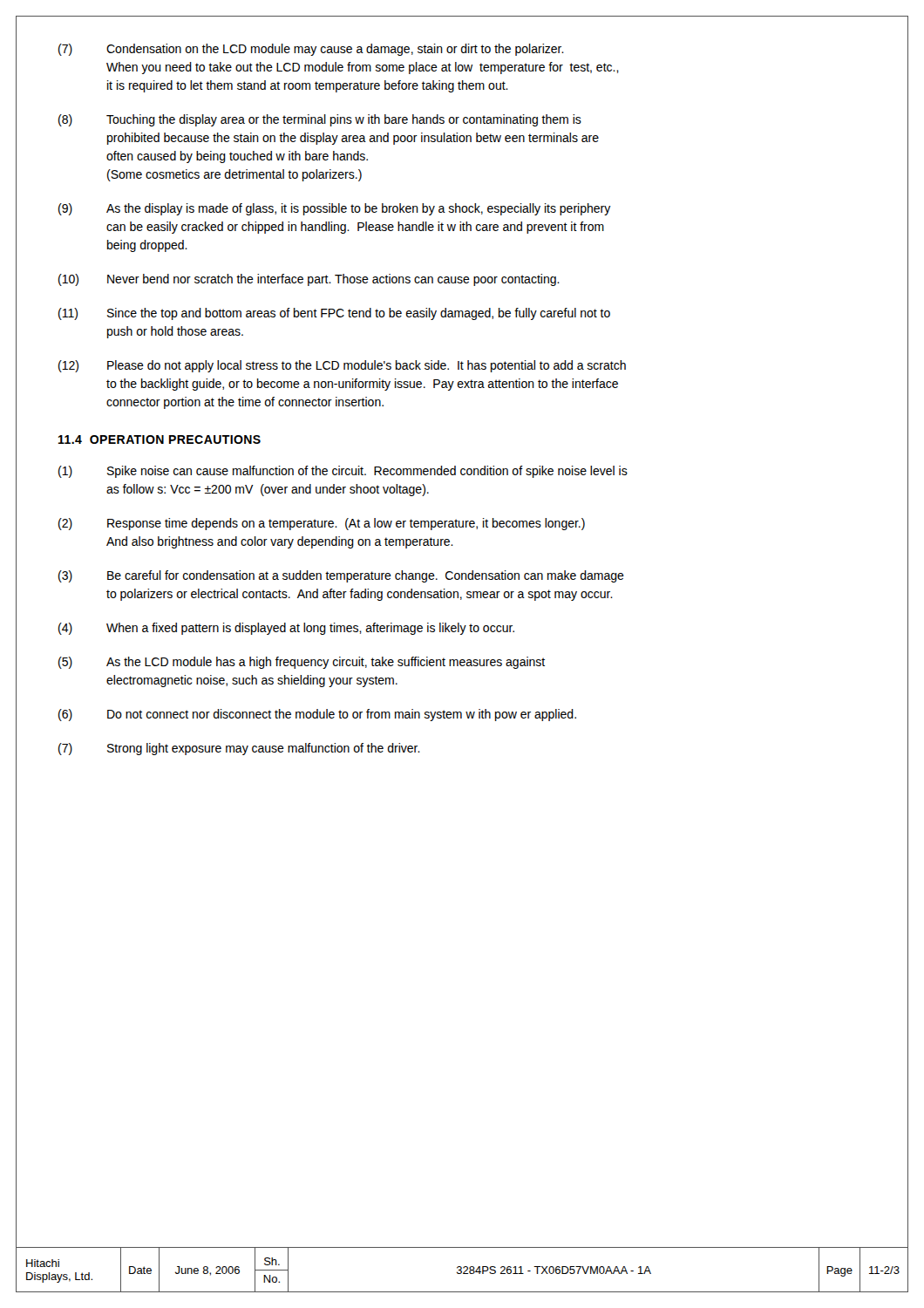Find the region starting "(12) Please do"

point(462,384)
